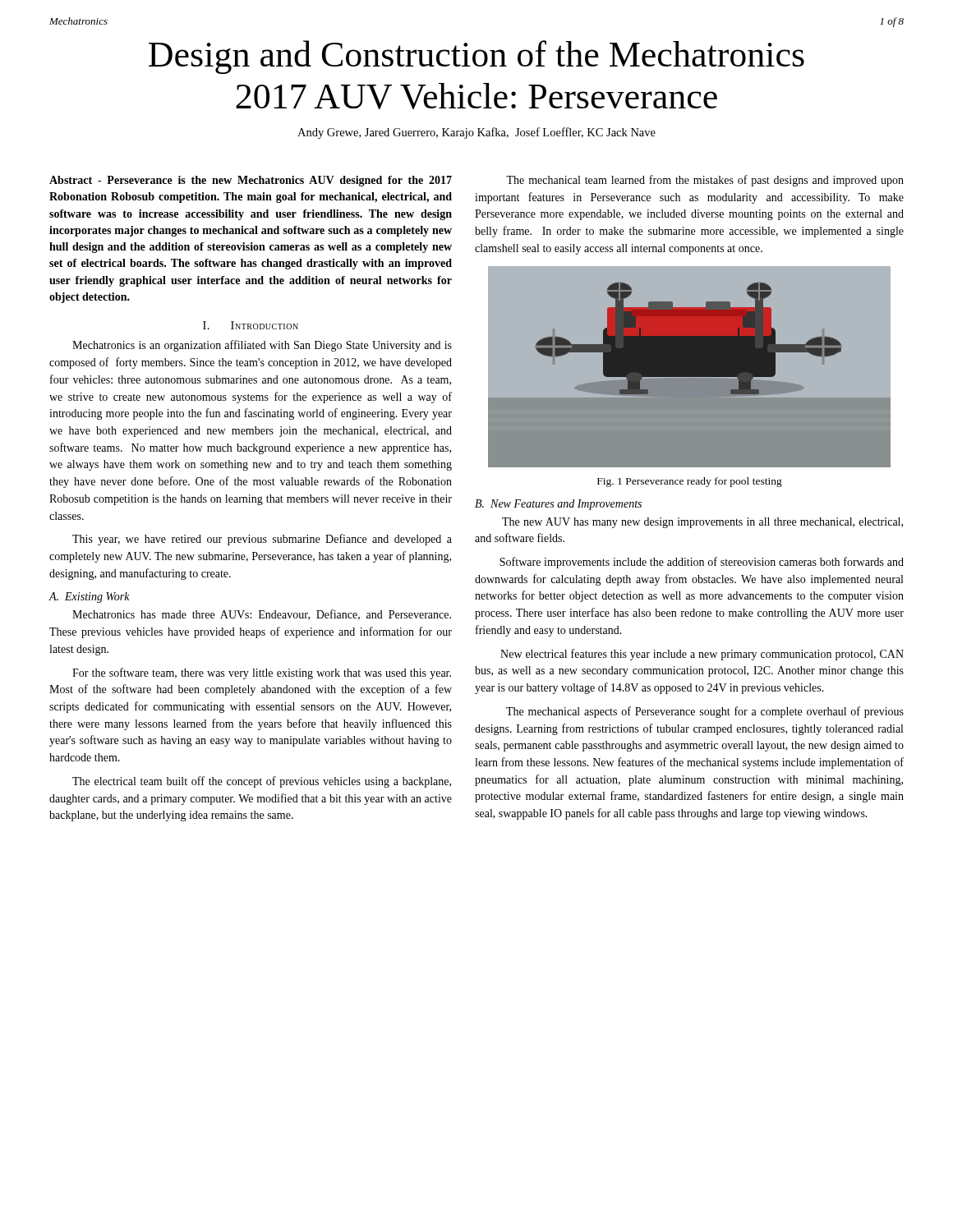Click the passage that begins "New electrical features this year"
953x1232 pixels.
tap(689, 671)
